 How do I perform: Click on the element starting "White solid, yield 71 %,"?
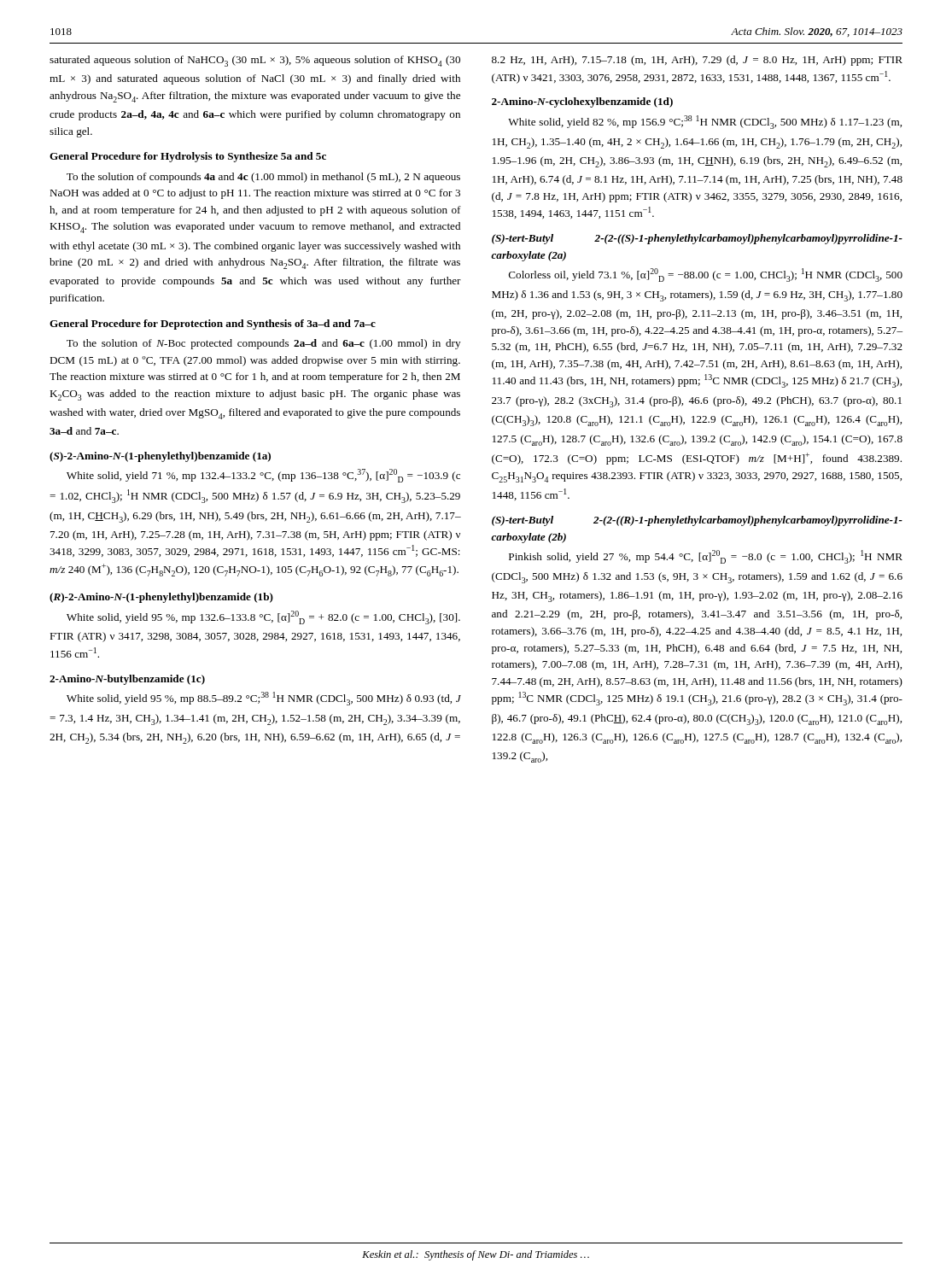(x=255, y=523)
